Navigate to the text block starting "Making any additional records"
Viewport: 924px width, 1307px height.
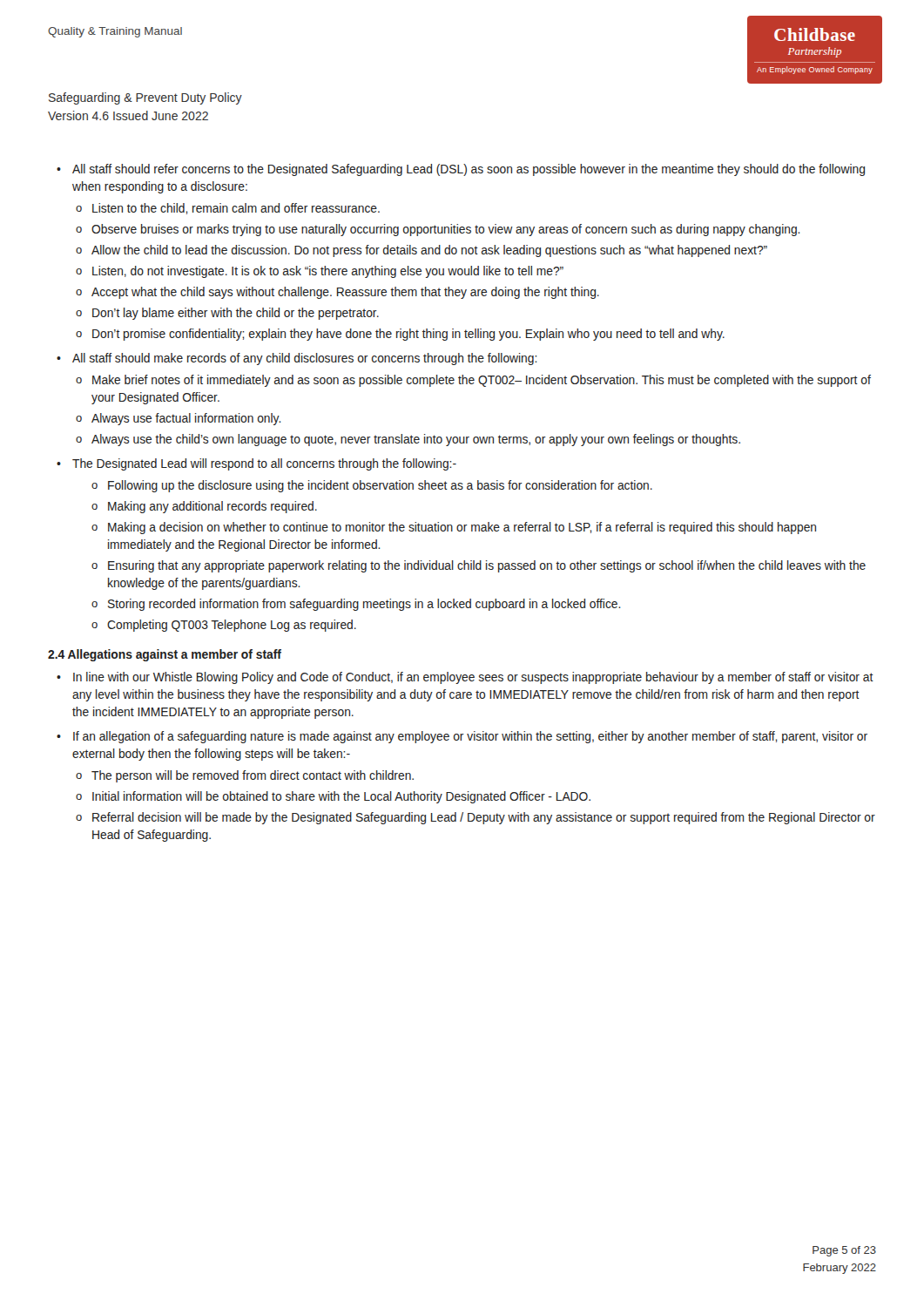(212, 507)
